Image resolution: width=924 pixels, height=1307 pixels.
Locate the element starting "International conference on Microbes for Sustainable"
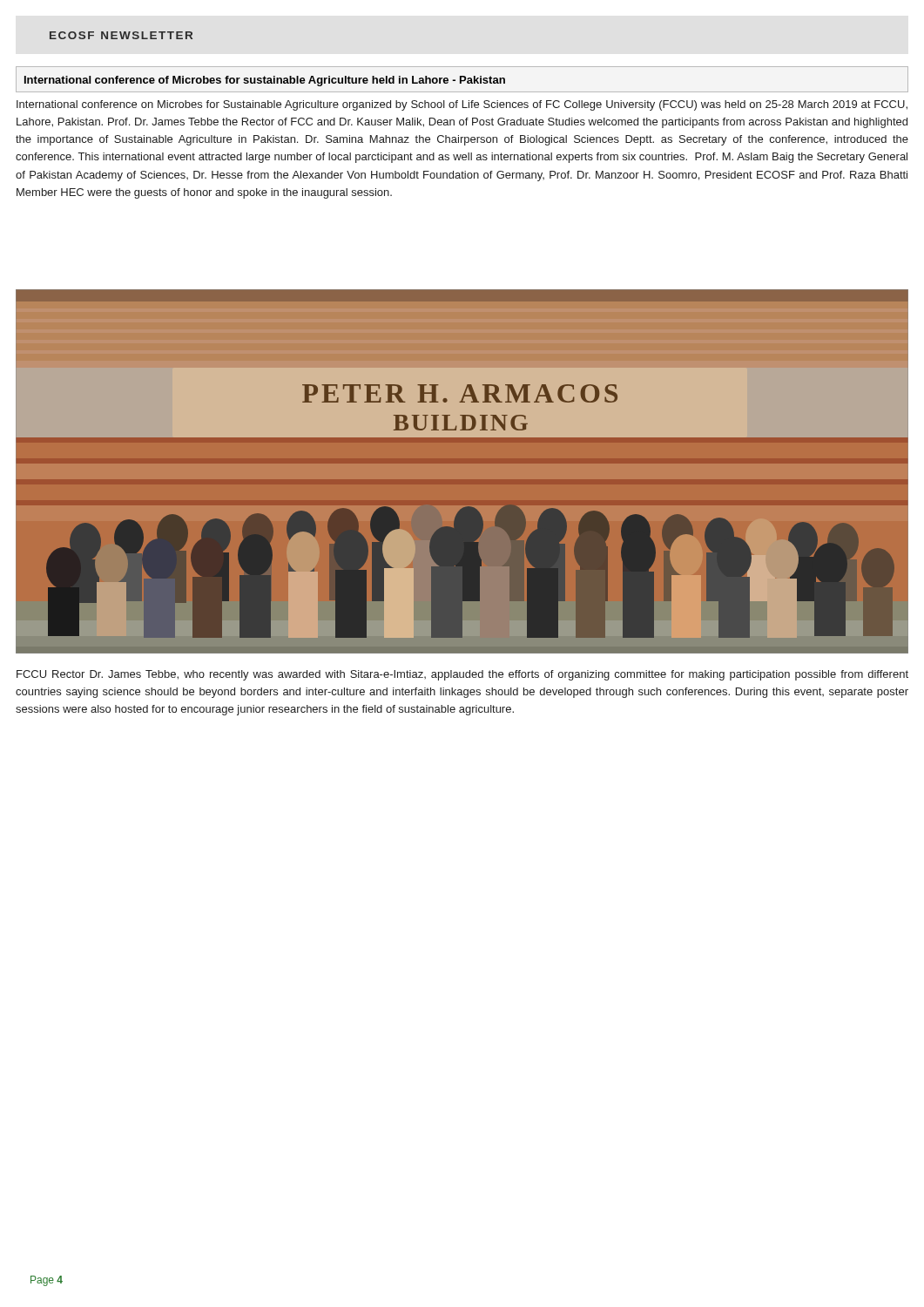click(462, 148)
